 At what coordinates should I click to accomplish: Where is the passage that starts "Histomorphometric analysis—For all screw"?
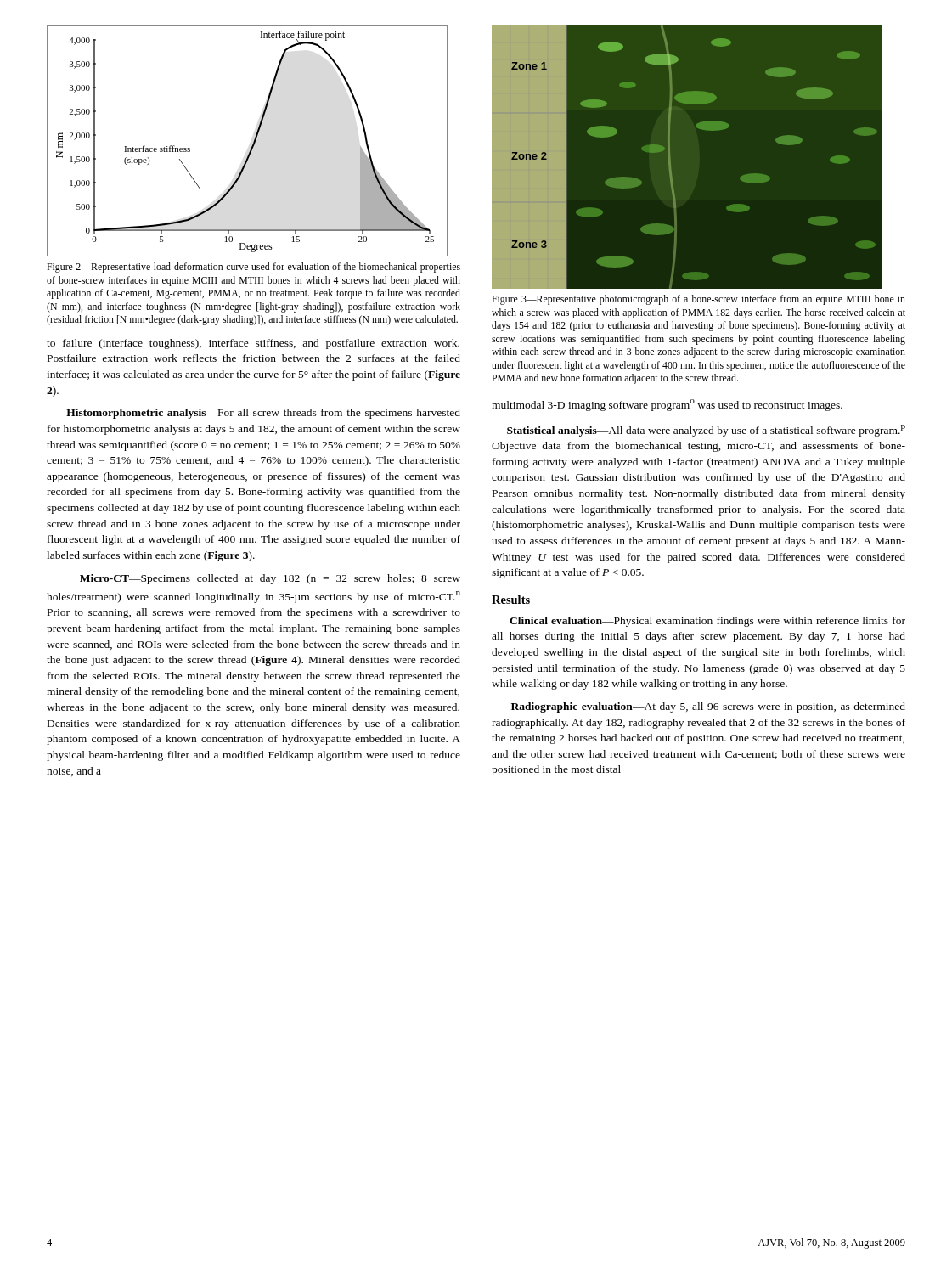coord(254,484)
